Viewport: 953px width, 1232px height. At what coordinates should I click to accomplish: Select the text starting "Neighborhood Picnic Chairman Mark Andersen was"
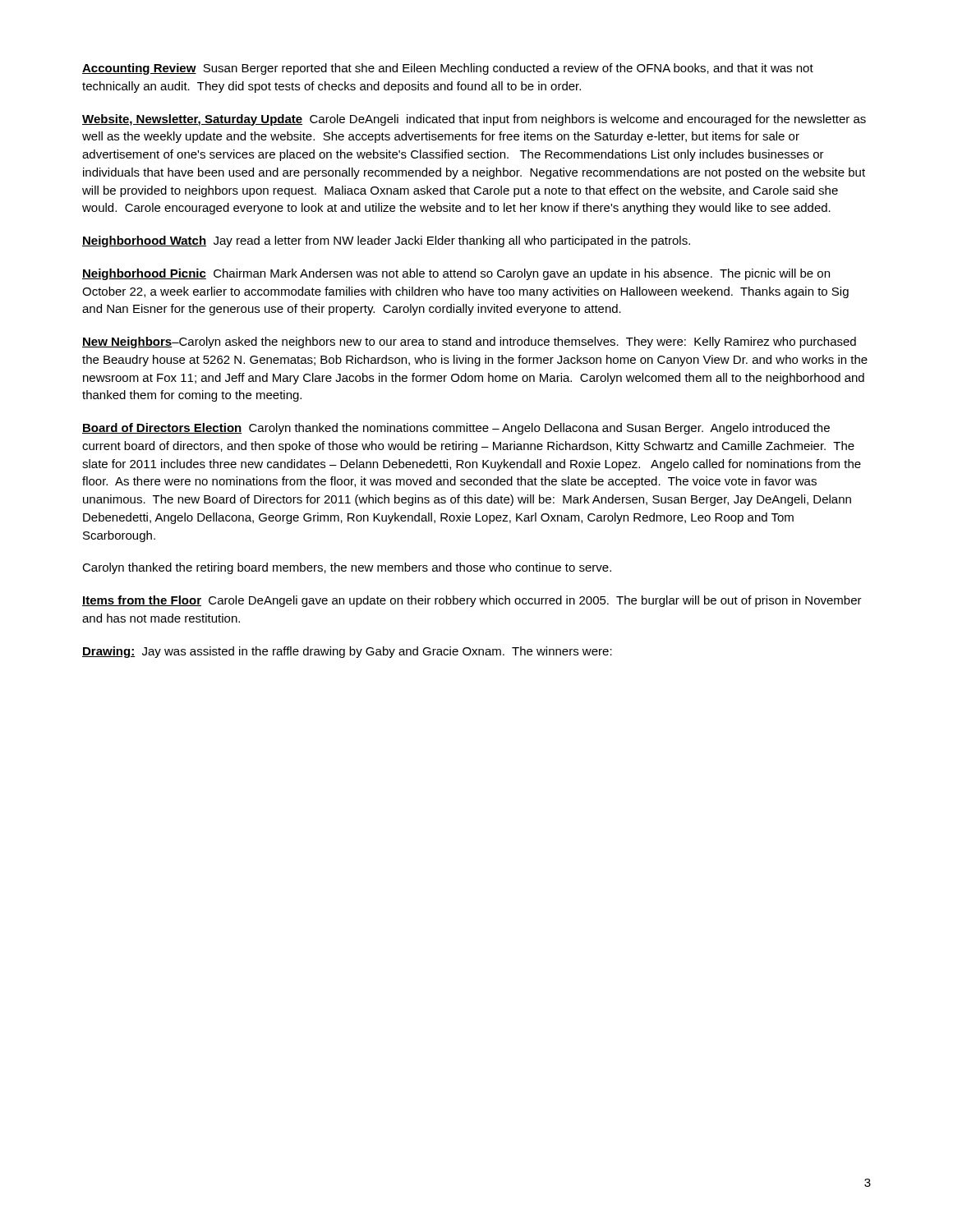[x=466, y=291]
